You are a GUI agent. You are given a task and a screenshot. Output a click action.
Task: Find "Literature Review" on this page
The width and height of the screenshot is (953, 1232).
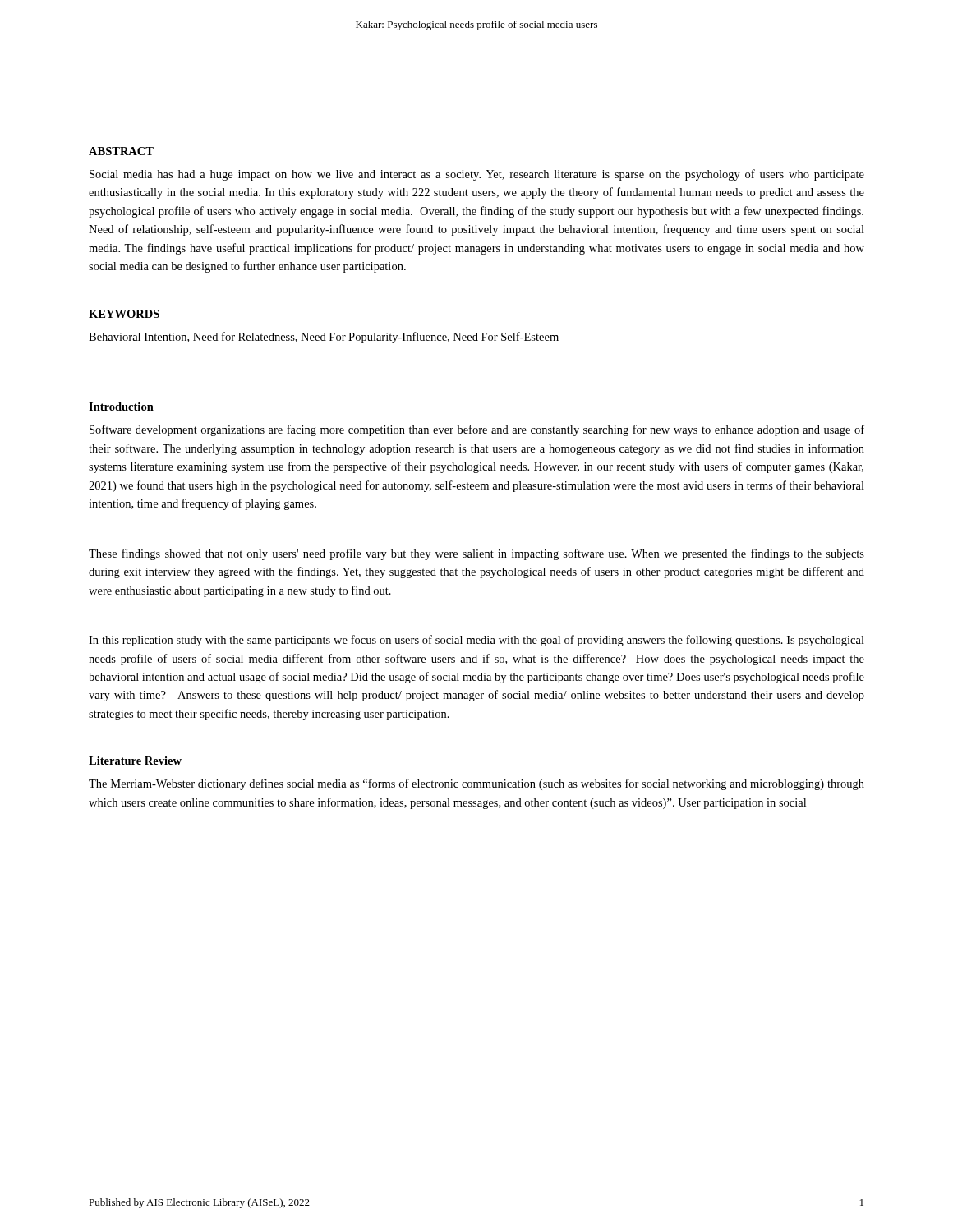pyautogui.click(x=135, y=761)
